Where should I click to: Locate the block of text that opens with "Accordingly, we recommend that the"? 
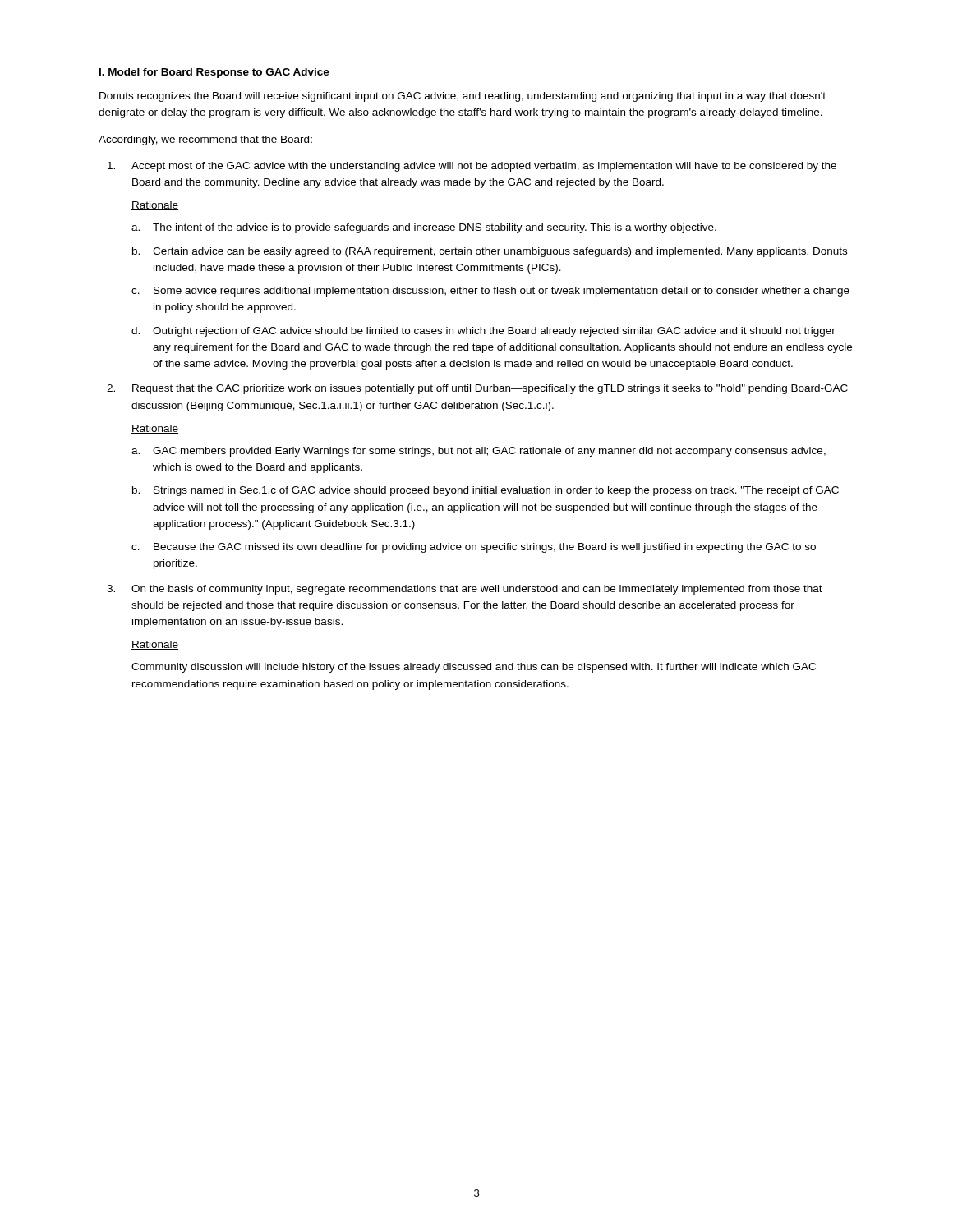[206, 139]
